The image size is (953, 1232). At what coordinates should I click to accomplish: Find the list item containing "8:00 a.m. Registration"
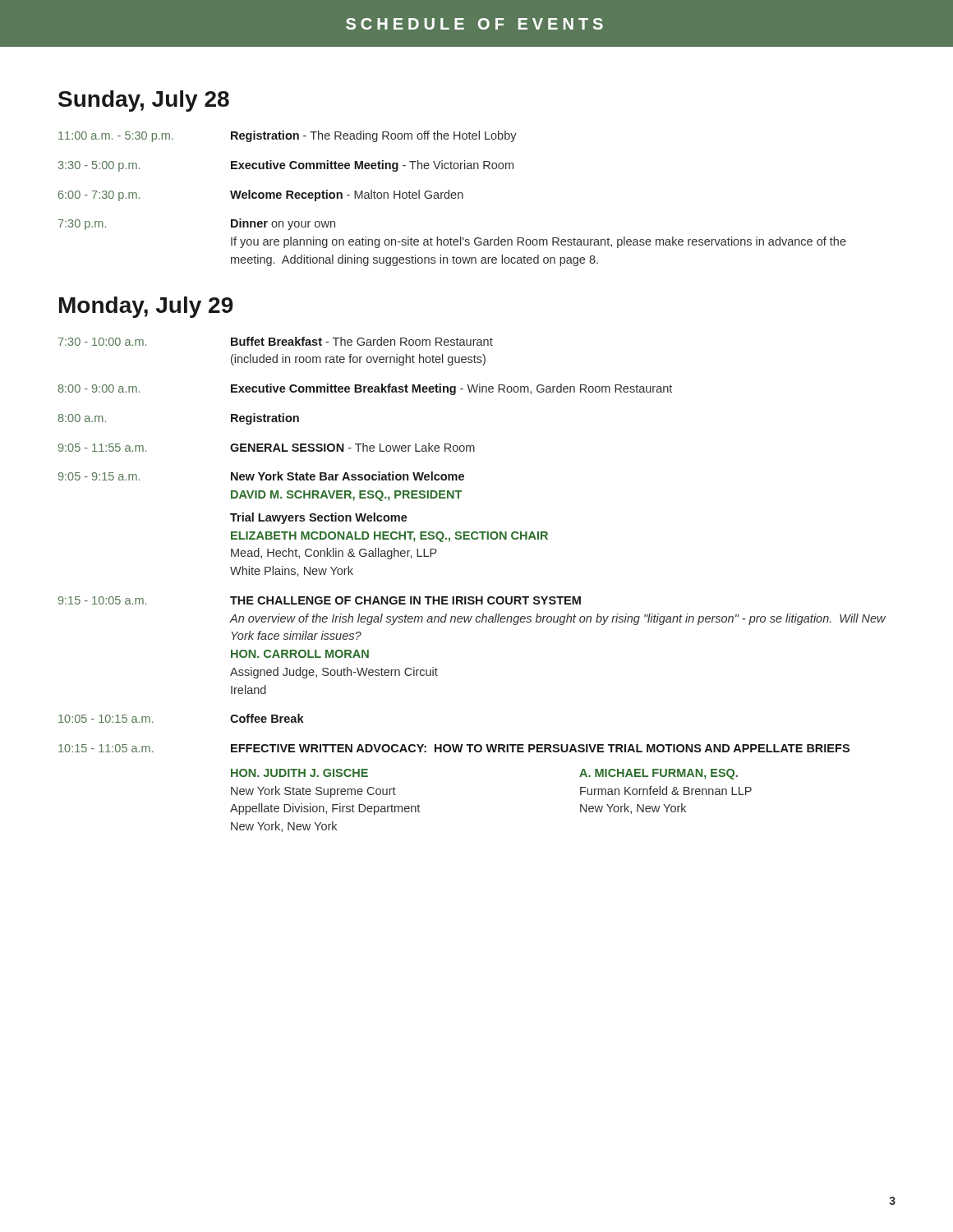[x=79, y=418]
